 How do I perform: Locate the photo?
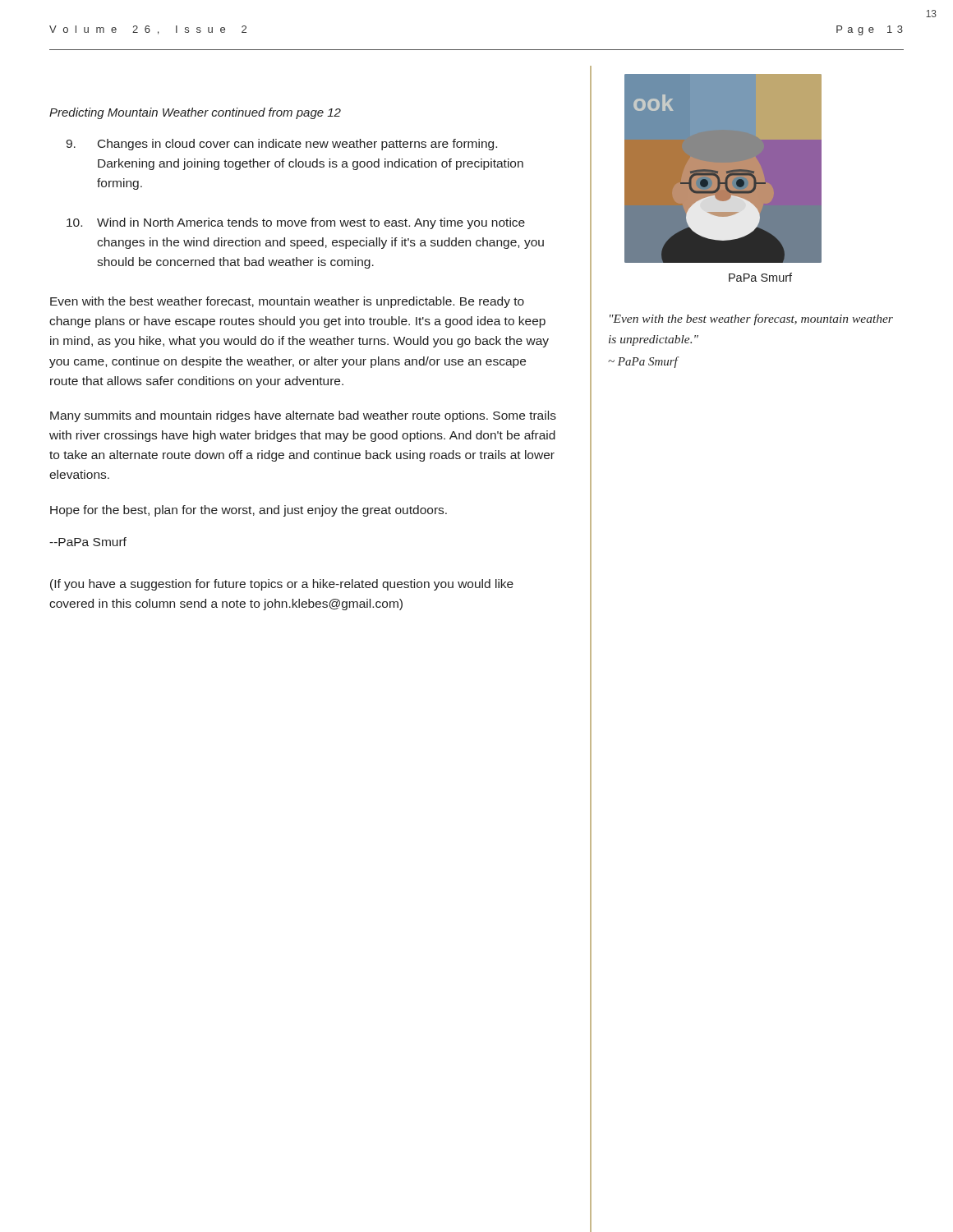tap(748, 168)
